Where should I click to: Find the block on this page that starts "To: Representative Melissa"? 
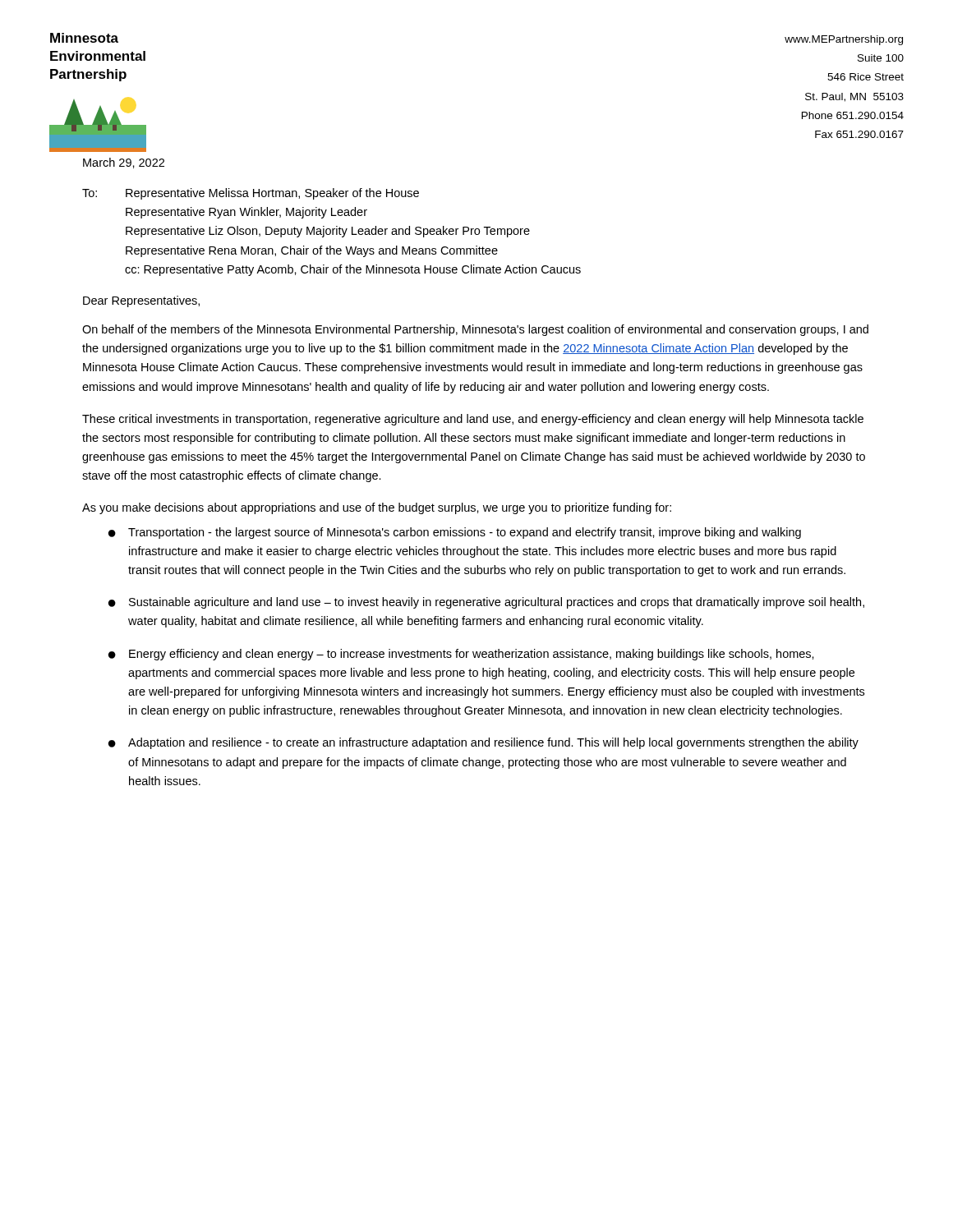click(x=476, y=232)
